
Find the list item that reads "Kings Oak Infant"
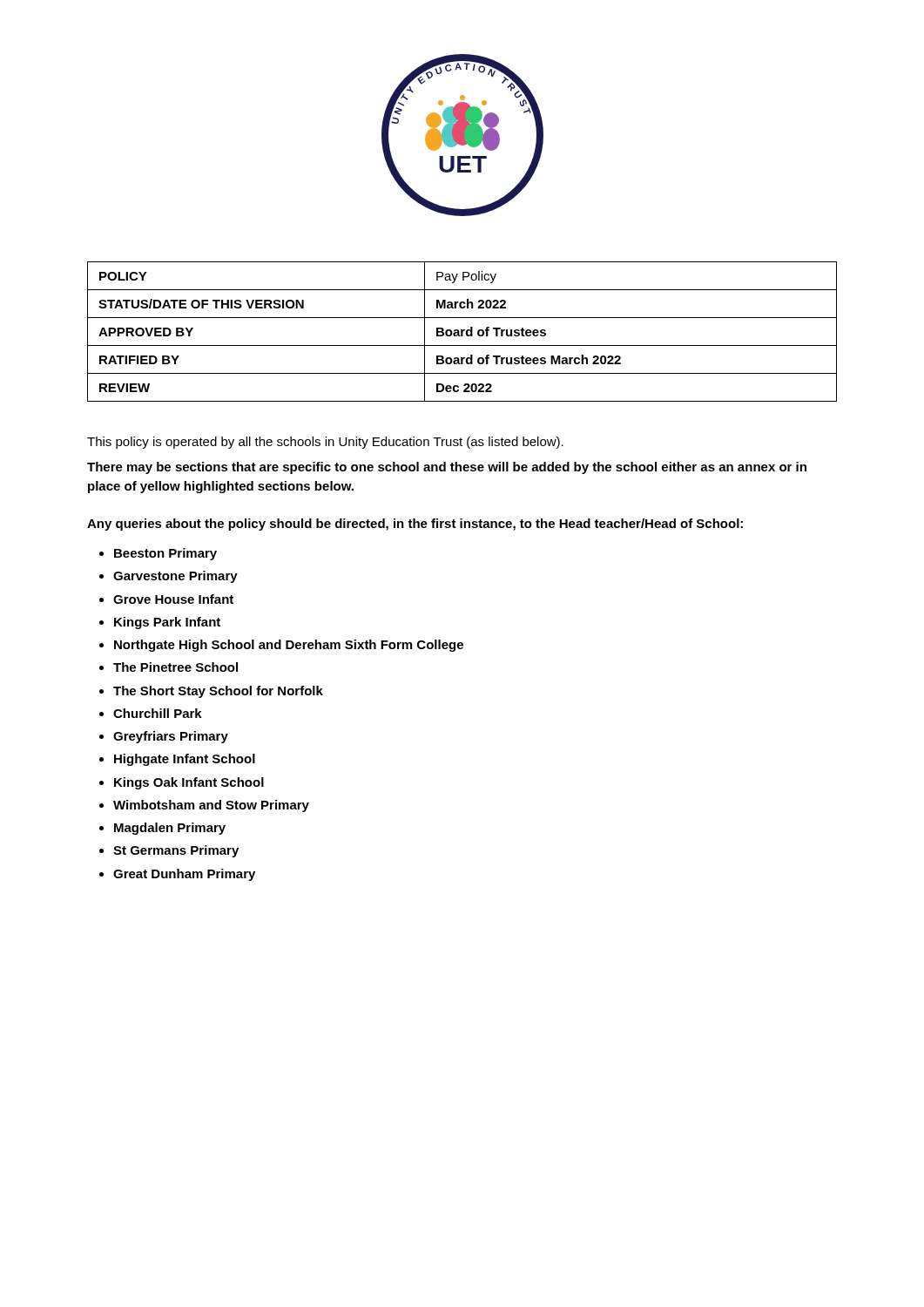click(189, 782)
